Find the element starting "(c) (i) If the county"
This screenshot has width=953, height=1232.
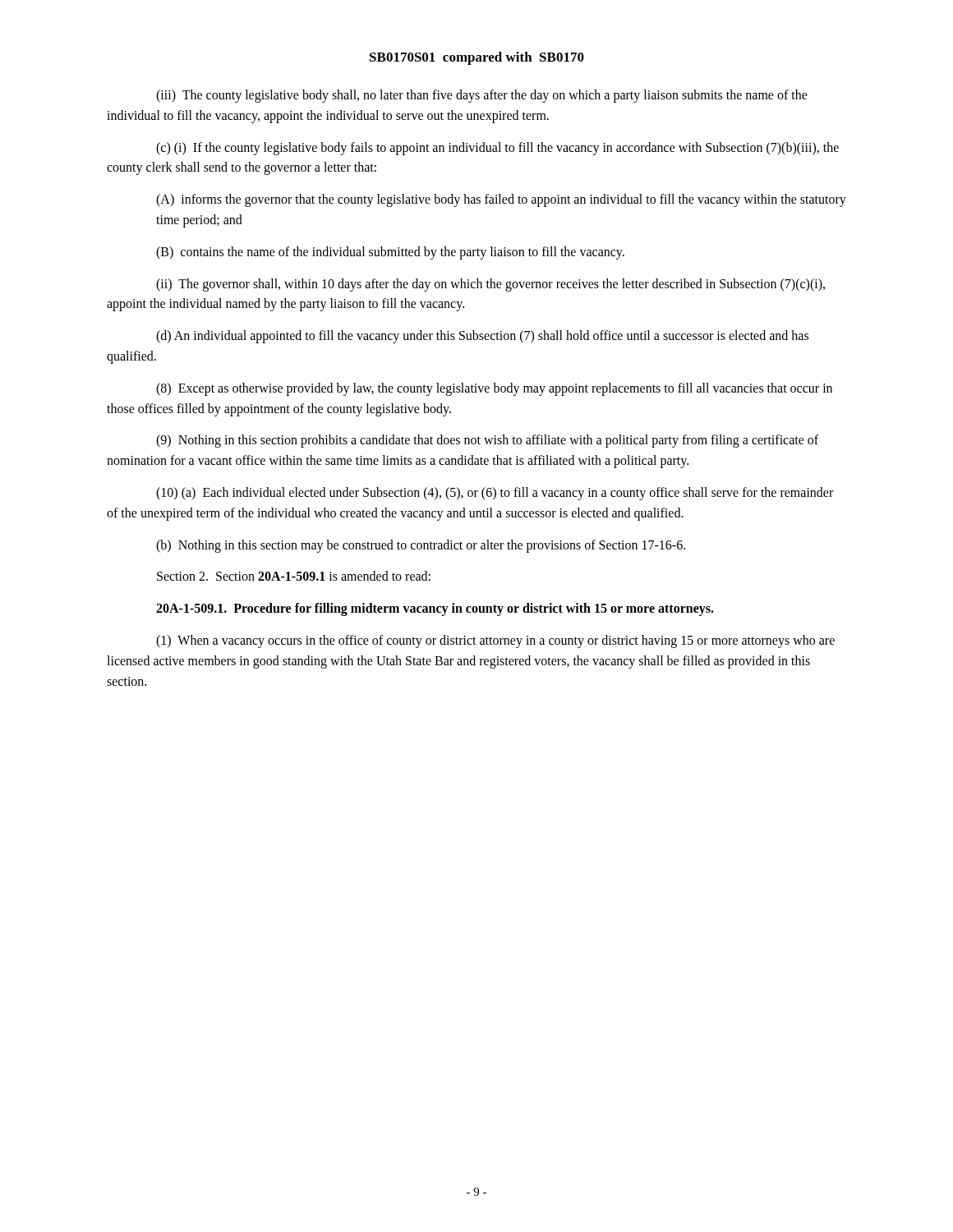473,157
